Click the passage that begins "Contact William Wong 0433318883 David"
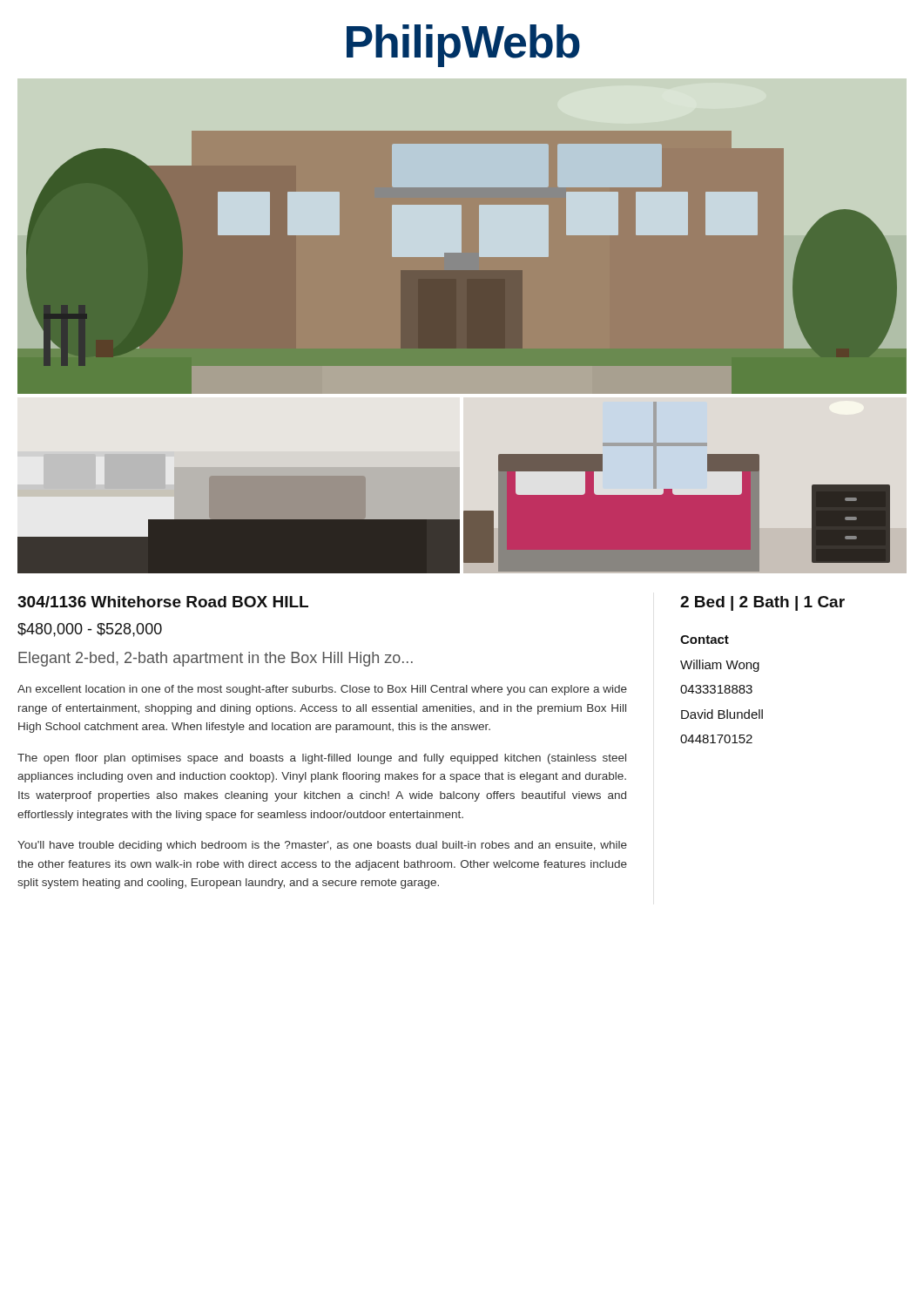 (x=722, y=689)
